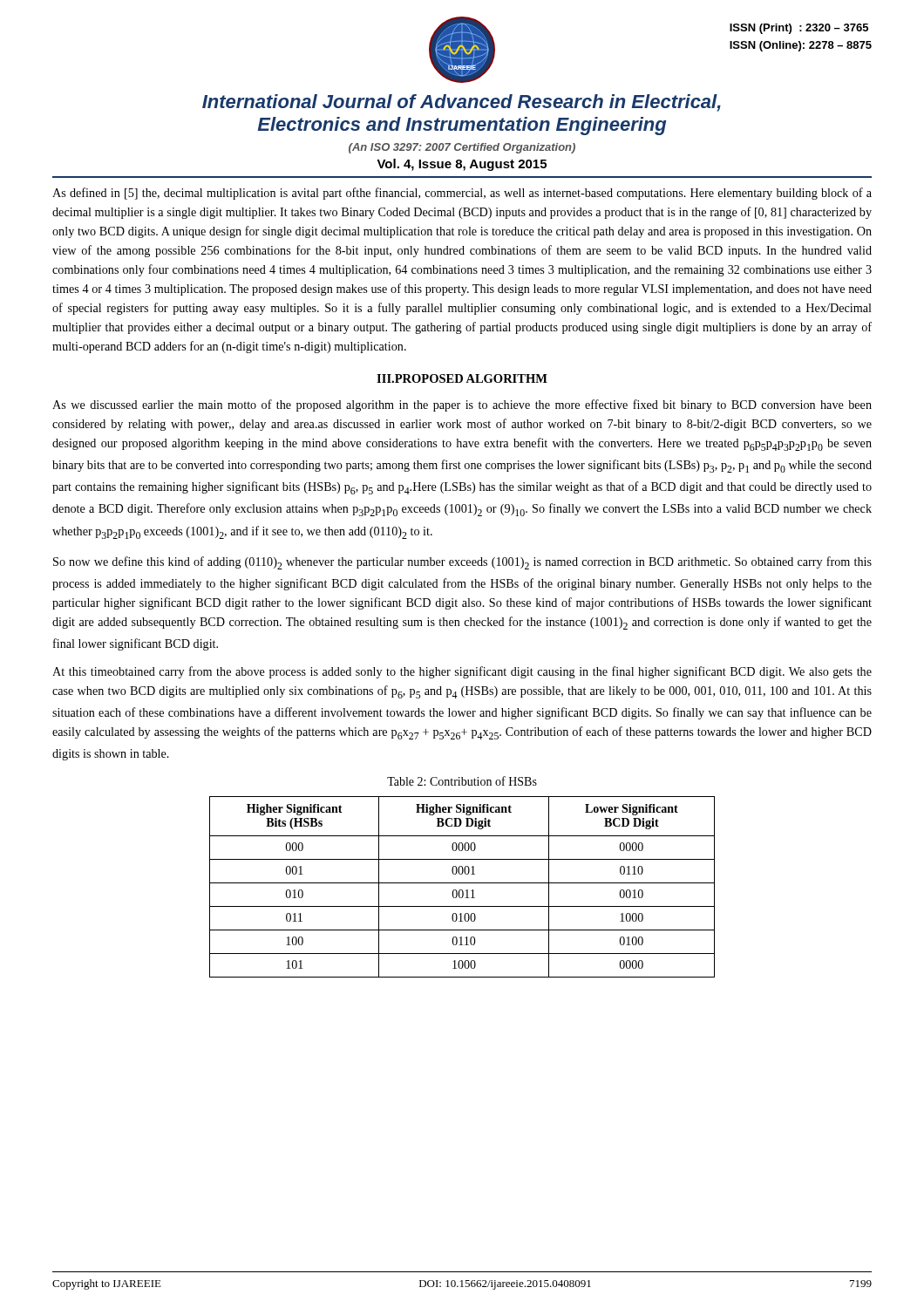The width and height of the screenshot is (924, 1308).
Task: Locate the text block containing "As we discussed"
Action: point(462,469)
